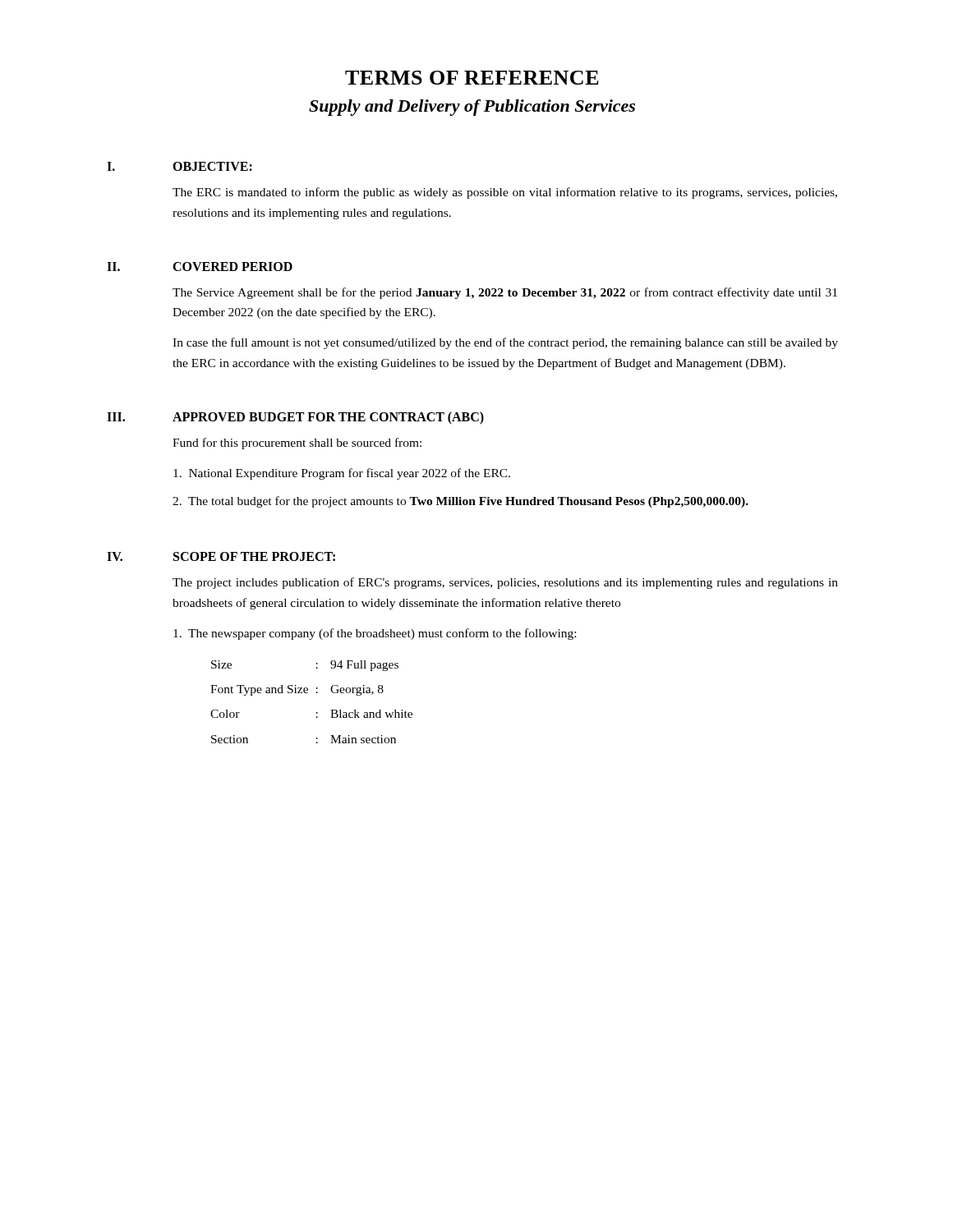Locate the block of text that opens with "The newspaper company (of the broadsheet)"
The height and width of the screenshot is (1232, 953).
[x=375, y=633]
